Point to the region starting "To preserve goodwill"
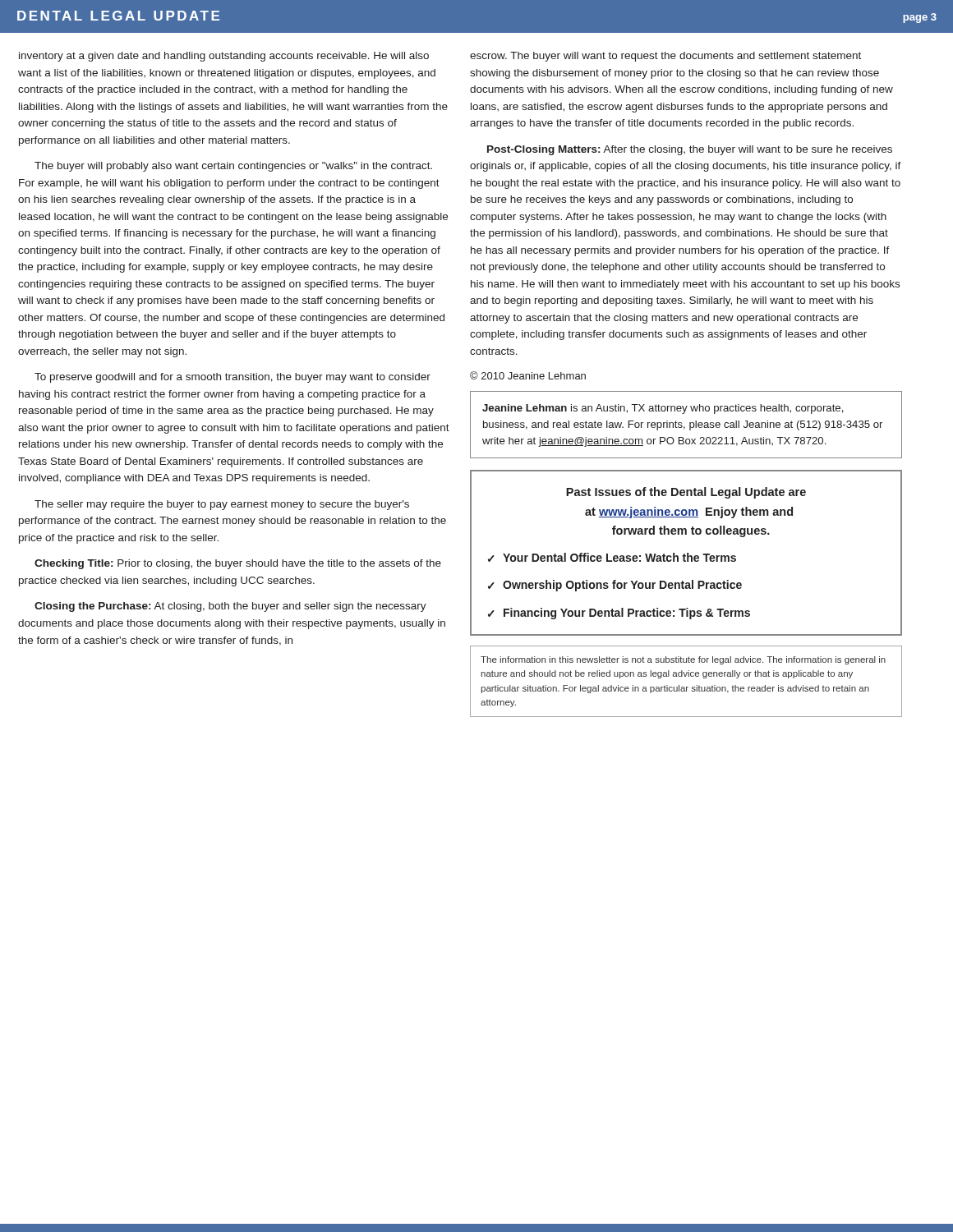The image size is (953, 1232). [x=234, y=427]
